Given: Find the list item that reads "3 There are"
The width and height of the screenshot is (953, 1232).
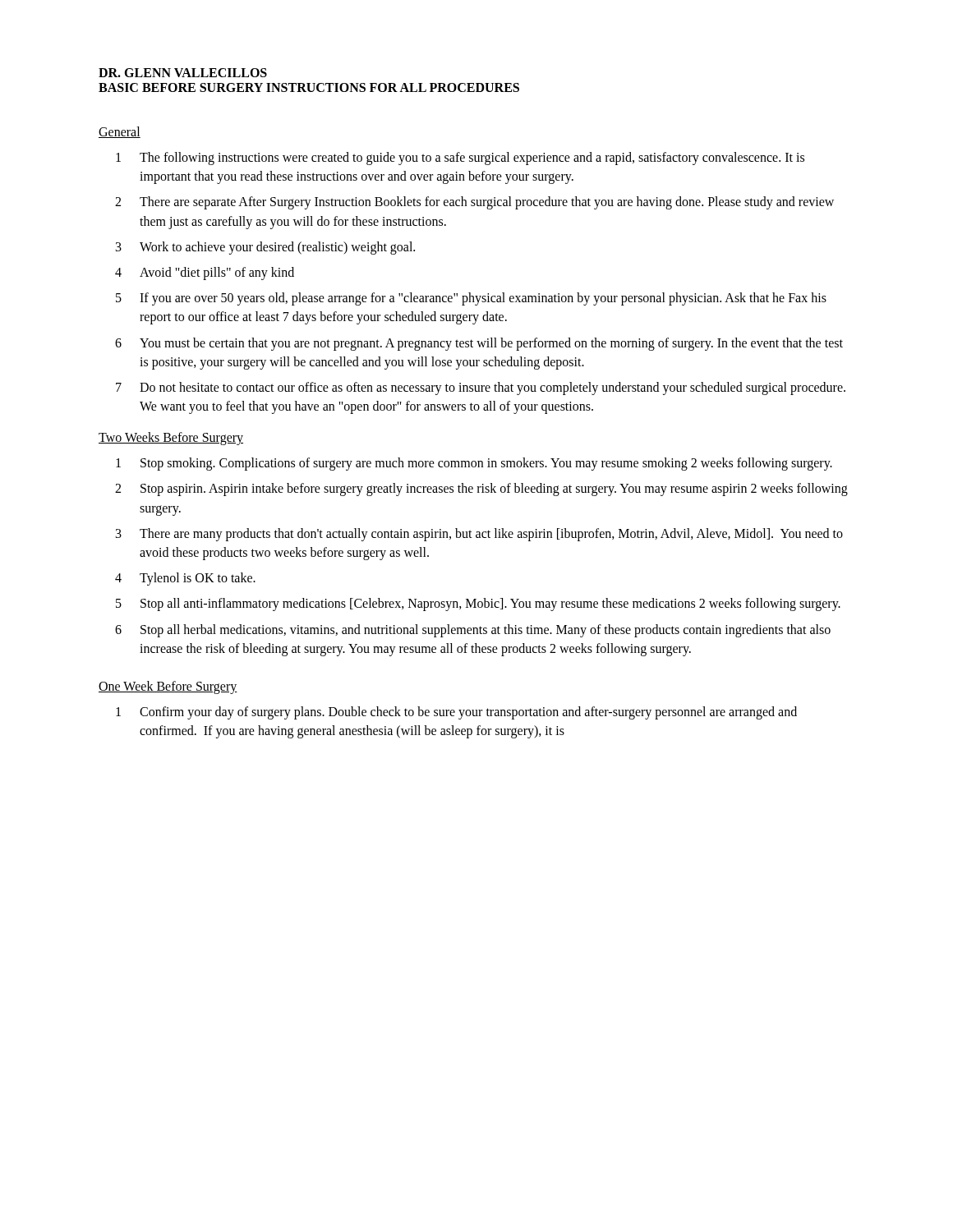Looking at the screenshot, I should click(x=485, y=543).
